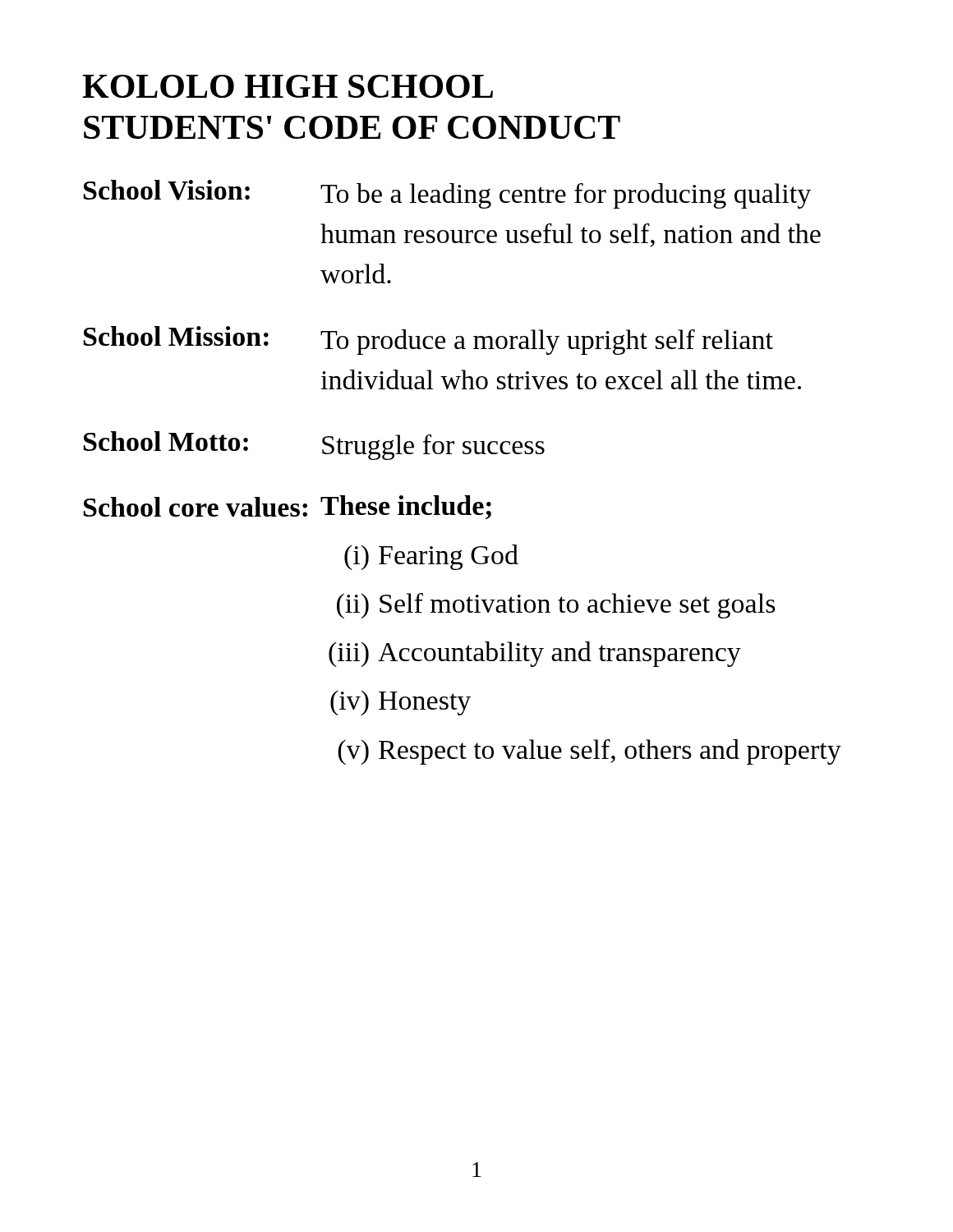Image resolution: width=953 pixels, height=1232 pixels.
Task: Point to the block beginning "School Vision: To be a leading"
Action: (476, 234)
